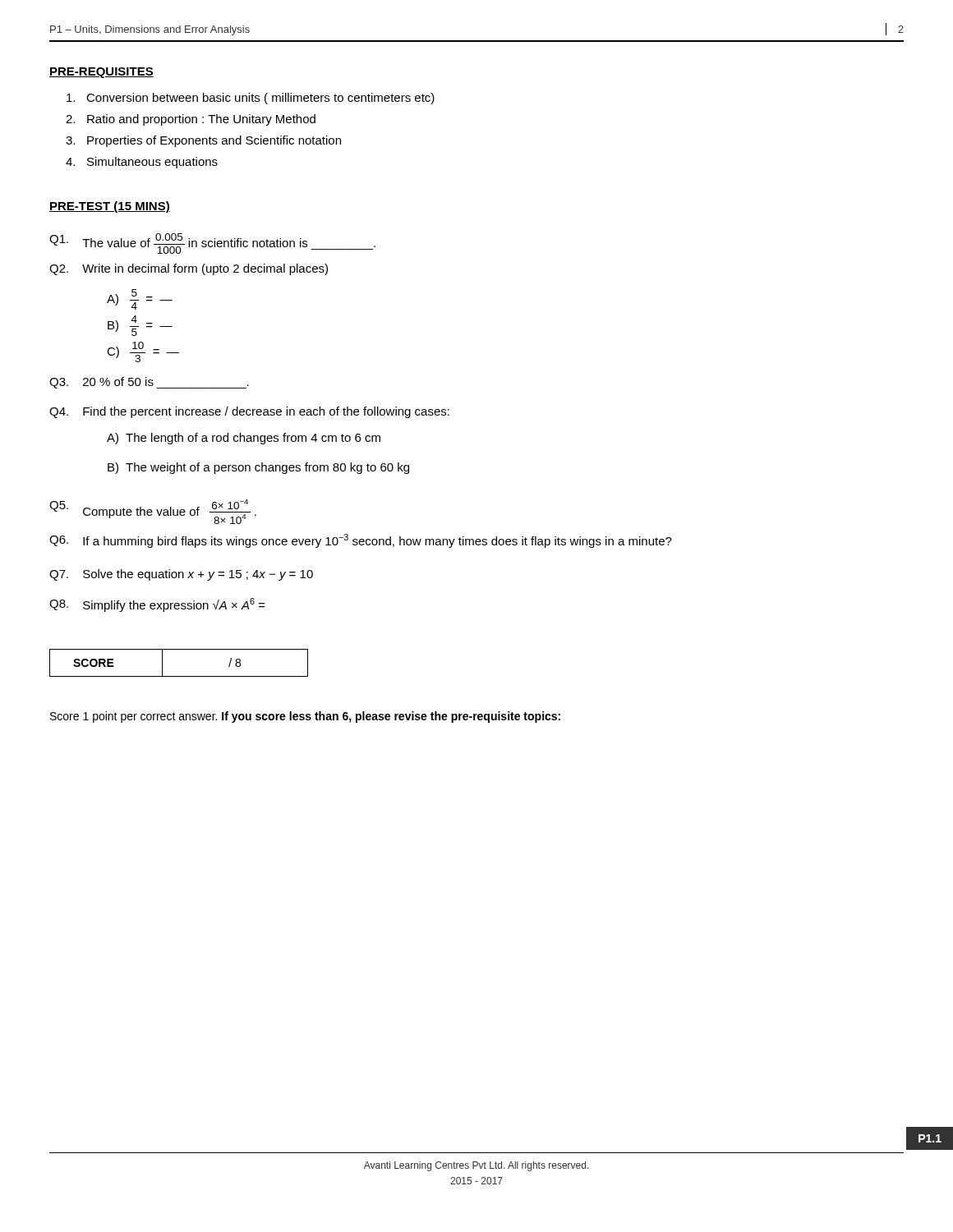This screenshot has width=953, height=1232.
Task: Find the text starting "Conversion between basic units ( millimeters to"
Action: point(250,97)
